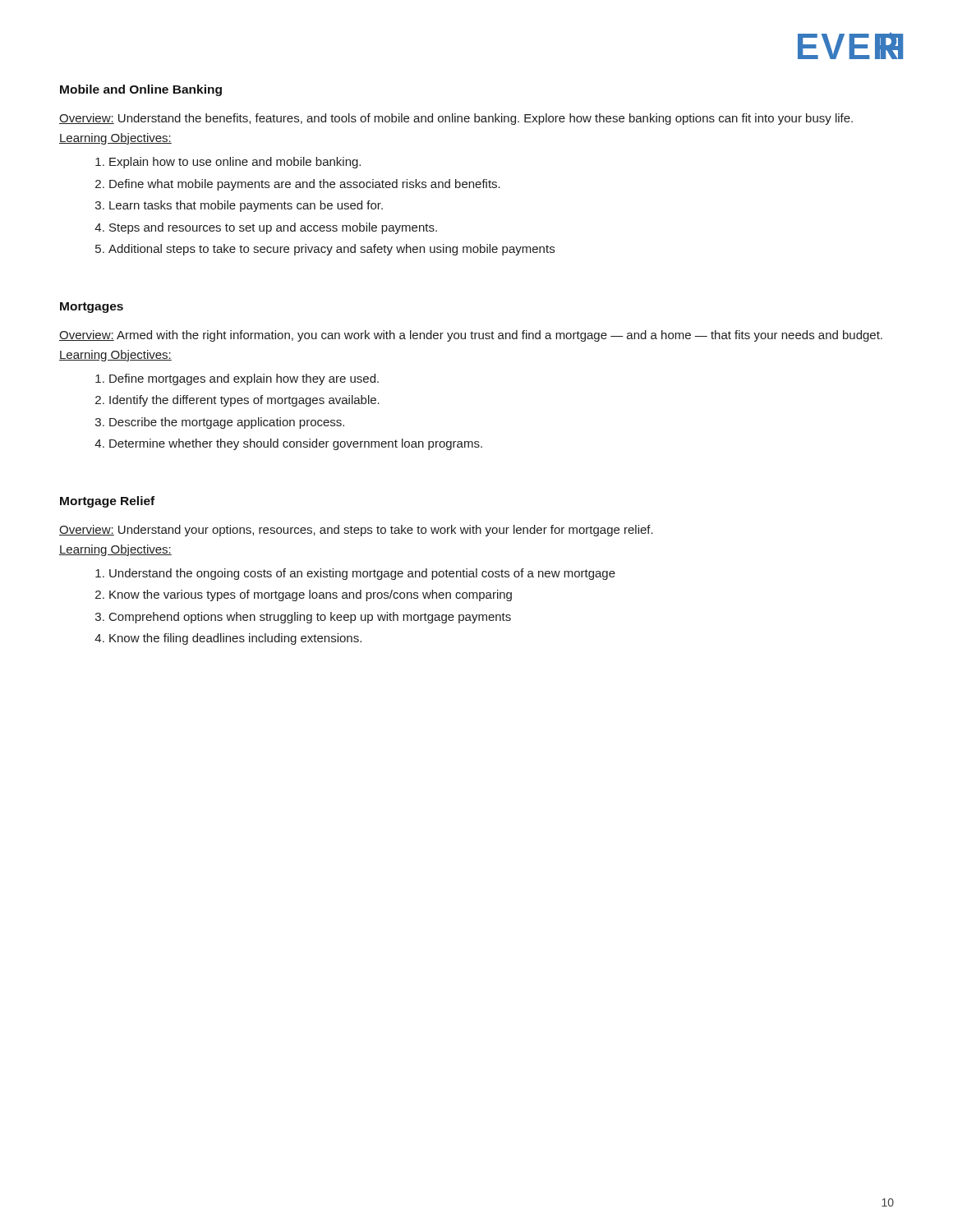Navigate to the block starting "Determine whether they should consider government loan"
Image resolution: width=953 pixels, height=1232 pixels.
296,444
